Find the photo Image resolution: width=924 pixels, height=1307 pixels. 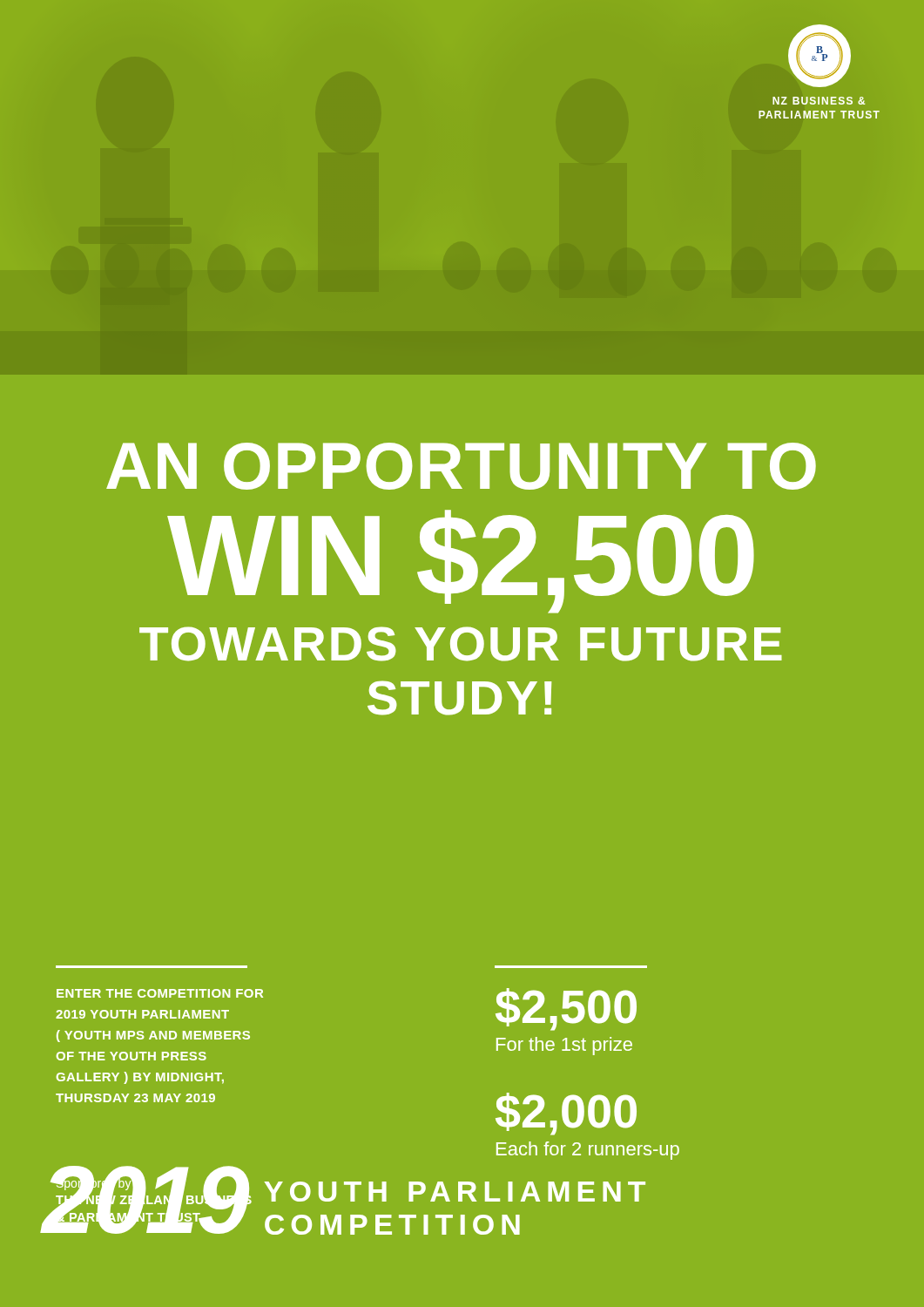[x=462, y=187]
